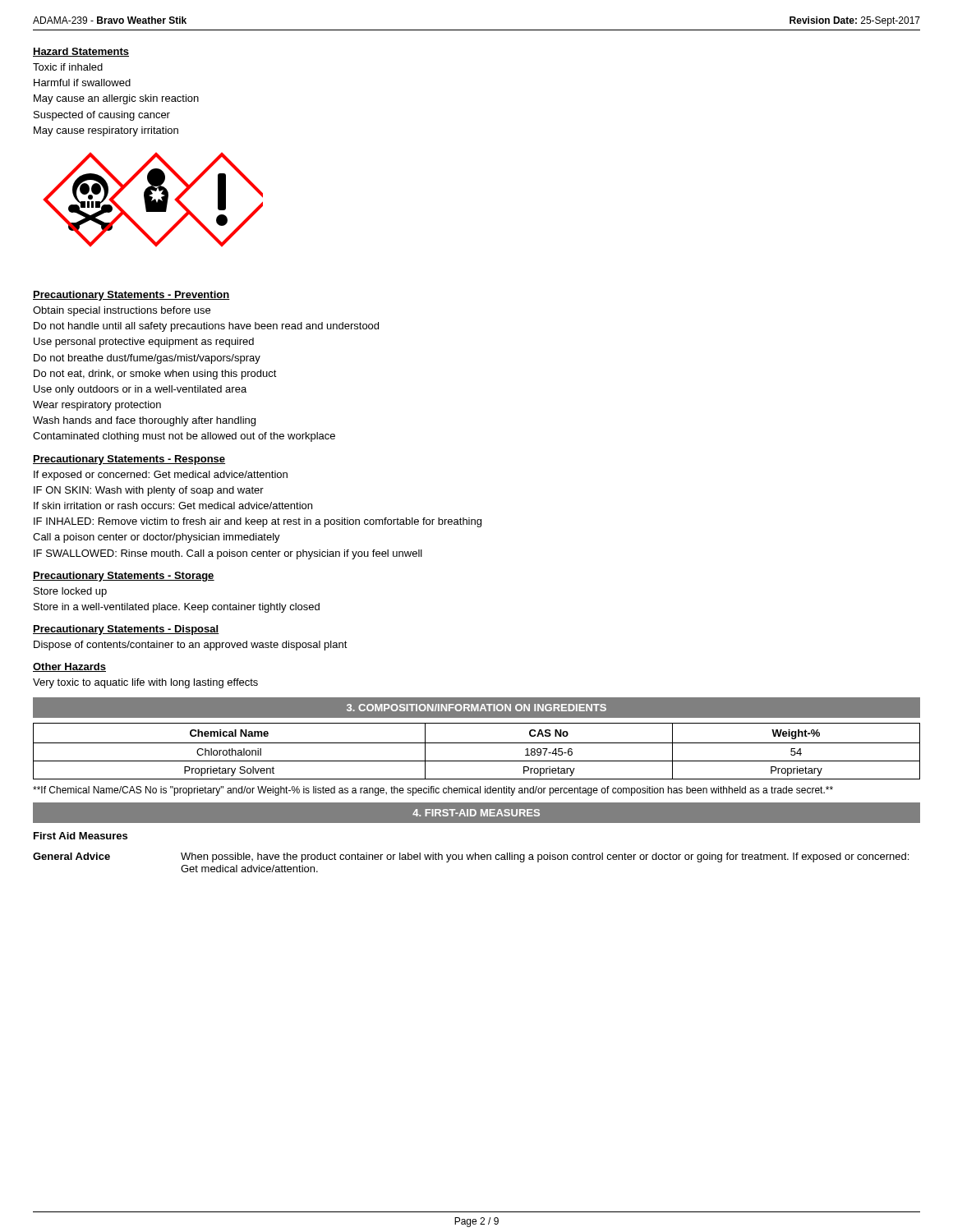Screen dimensions: 1232x953
Task: Select the section header with the text "Precautionary Statements - Prevention"
Action: pos(131,294)
